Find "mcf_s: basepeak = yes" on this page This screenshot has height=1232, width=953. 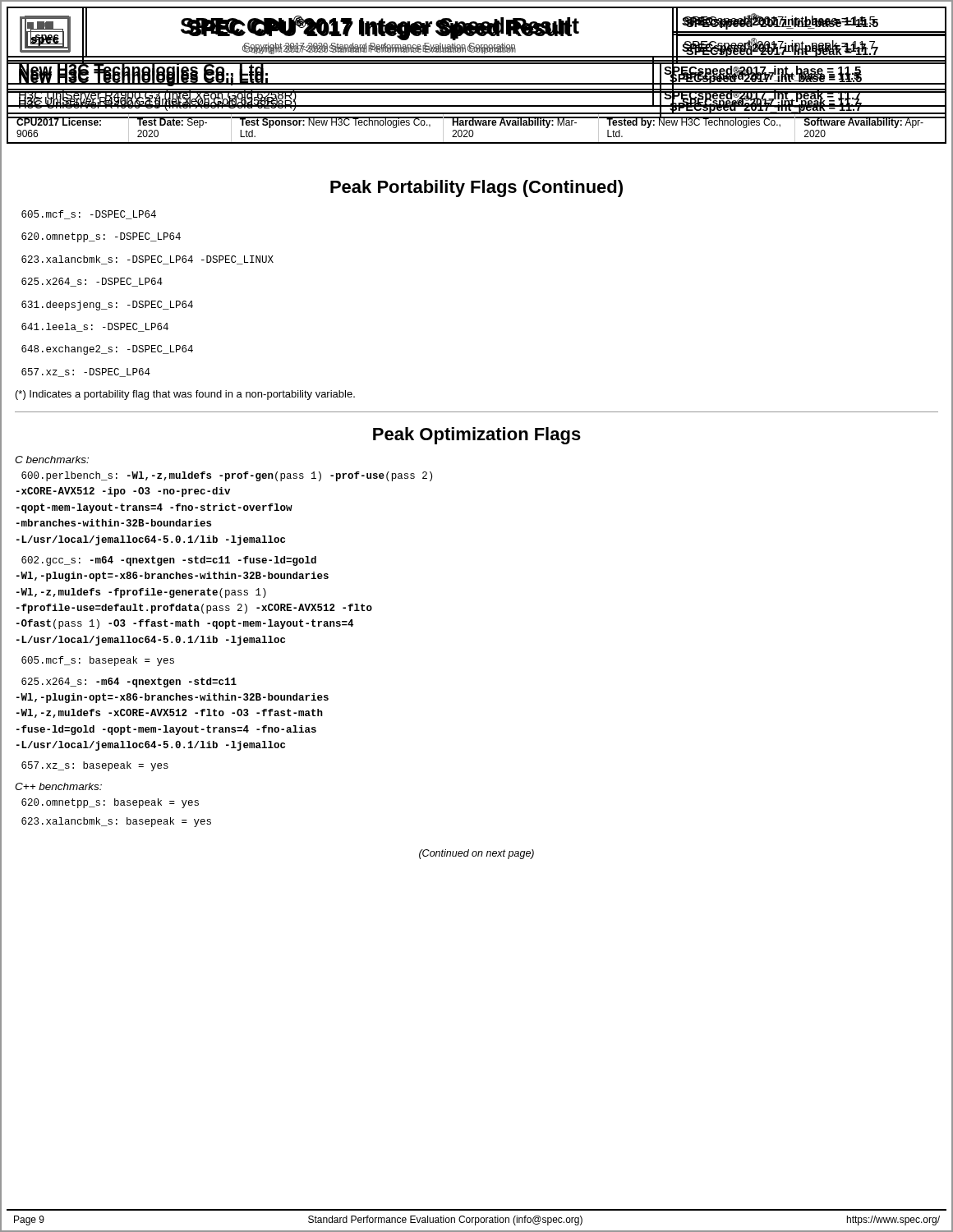click(x=95, y=661)
